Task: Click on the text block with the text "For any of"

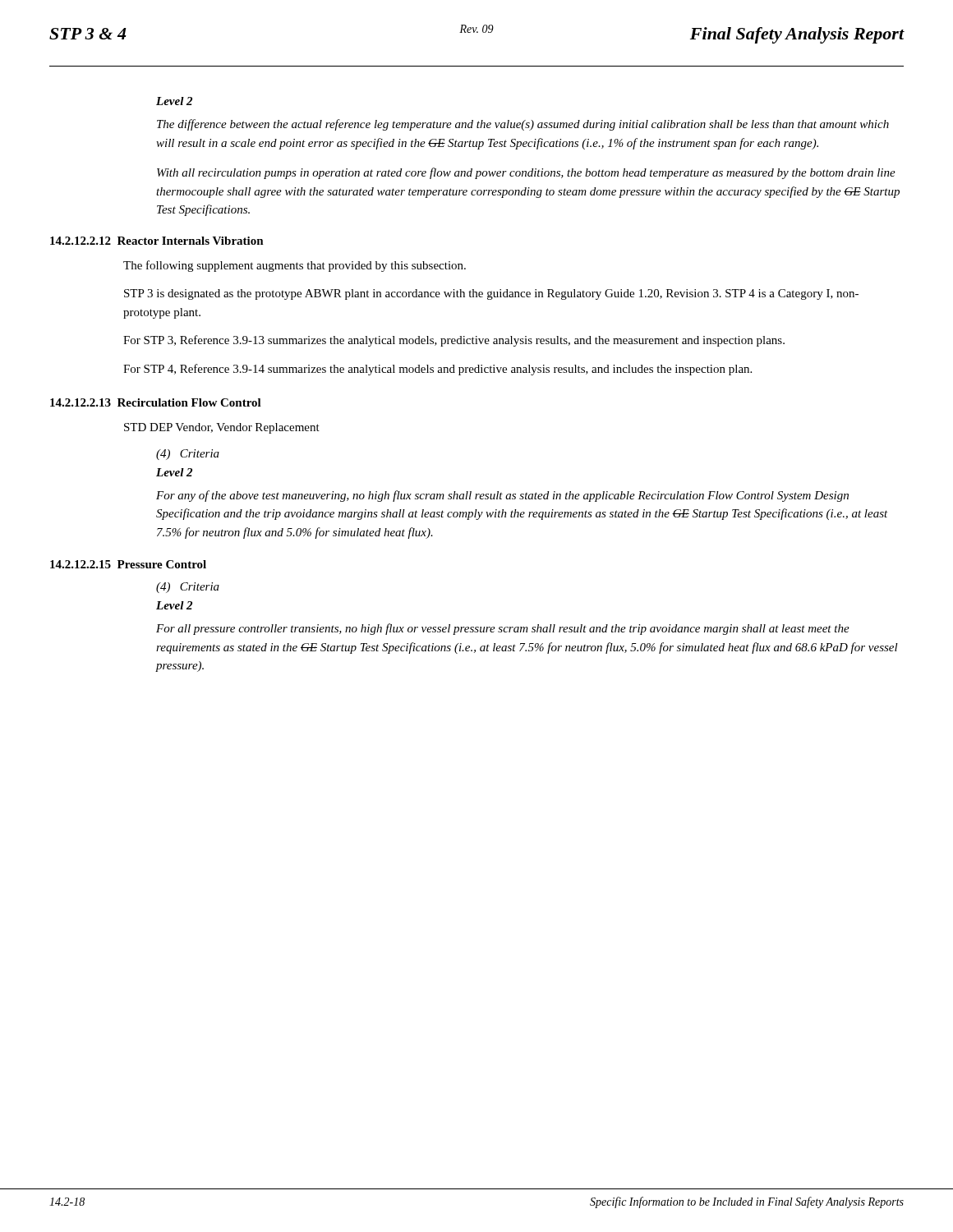Action: 522,513
